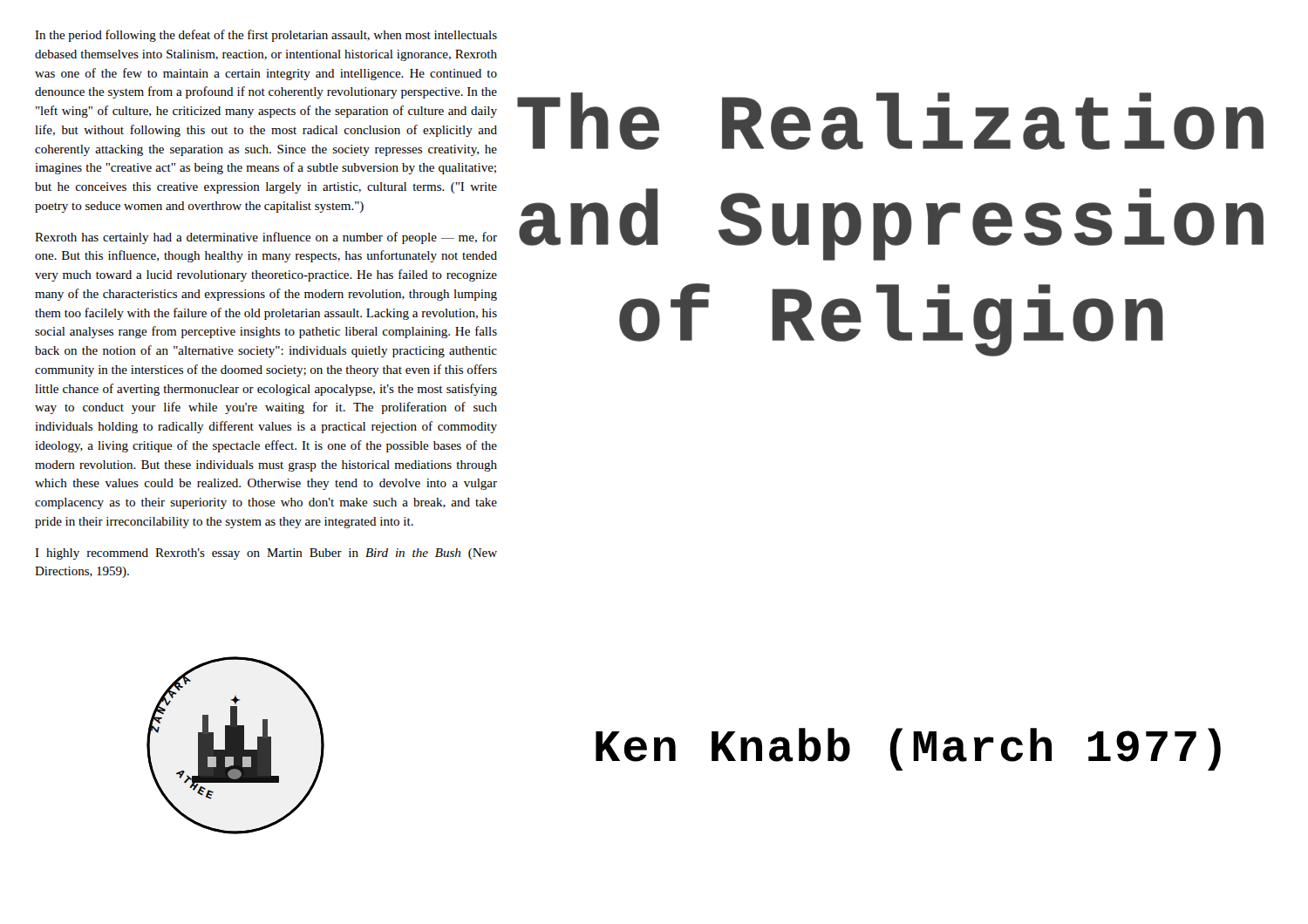The width and height of the screenshot is (1308, 924).
Task: Locate a logo
Action: (235, 745)
